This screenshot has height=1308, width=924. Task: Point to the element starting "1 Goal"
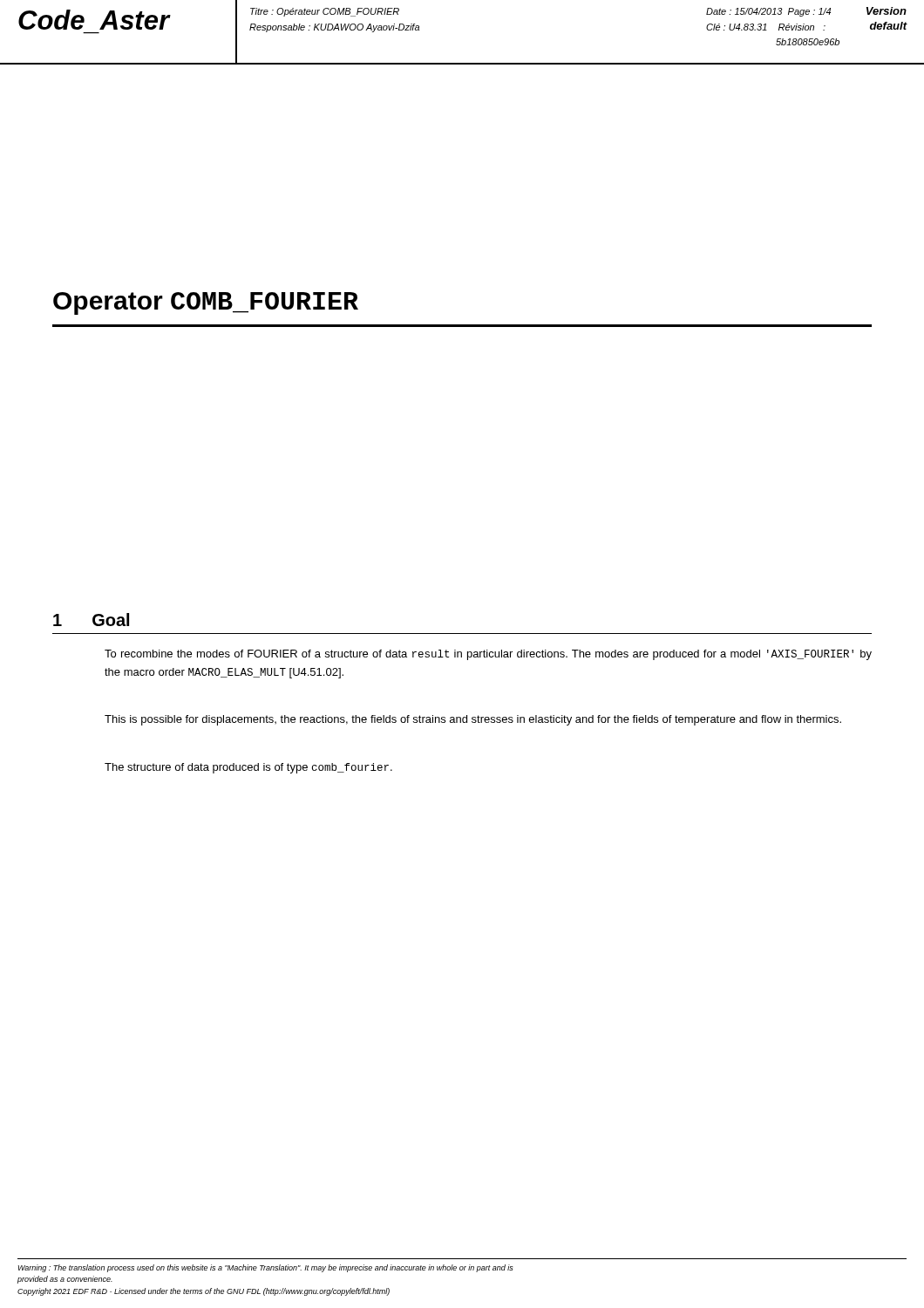click(x=462, y=622)
